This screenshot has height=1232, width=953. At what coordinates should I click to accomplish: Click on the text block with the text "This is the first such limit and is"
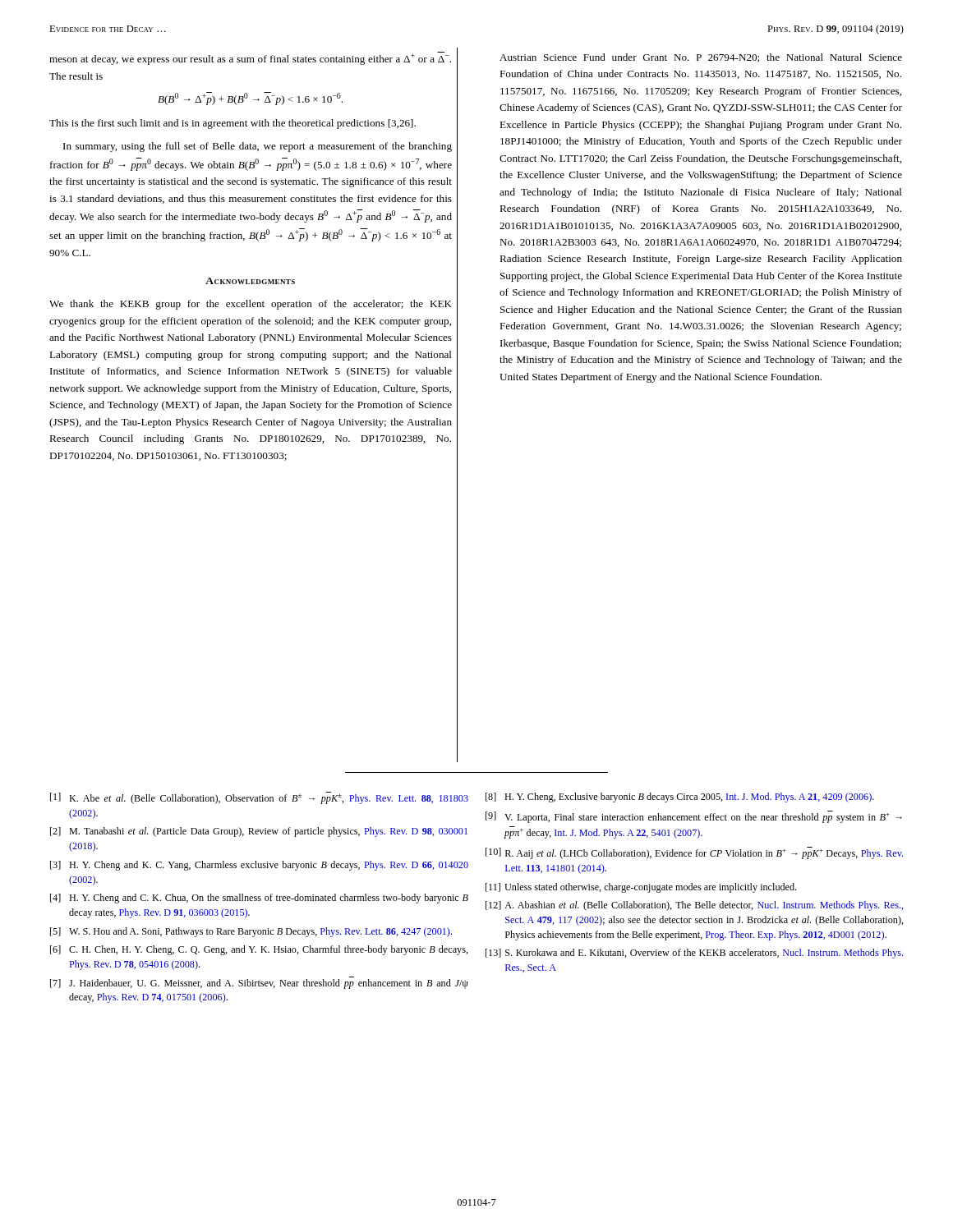point(233,123)
